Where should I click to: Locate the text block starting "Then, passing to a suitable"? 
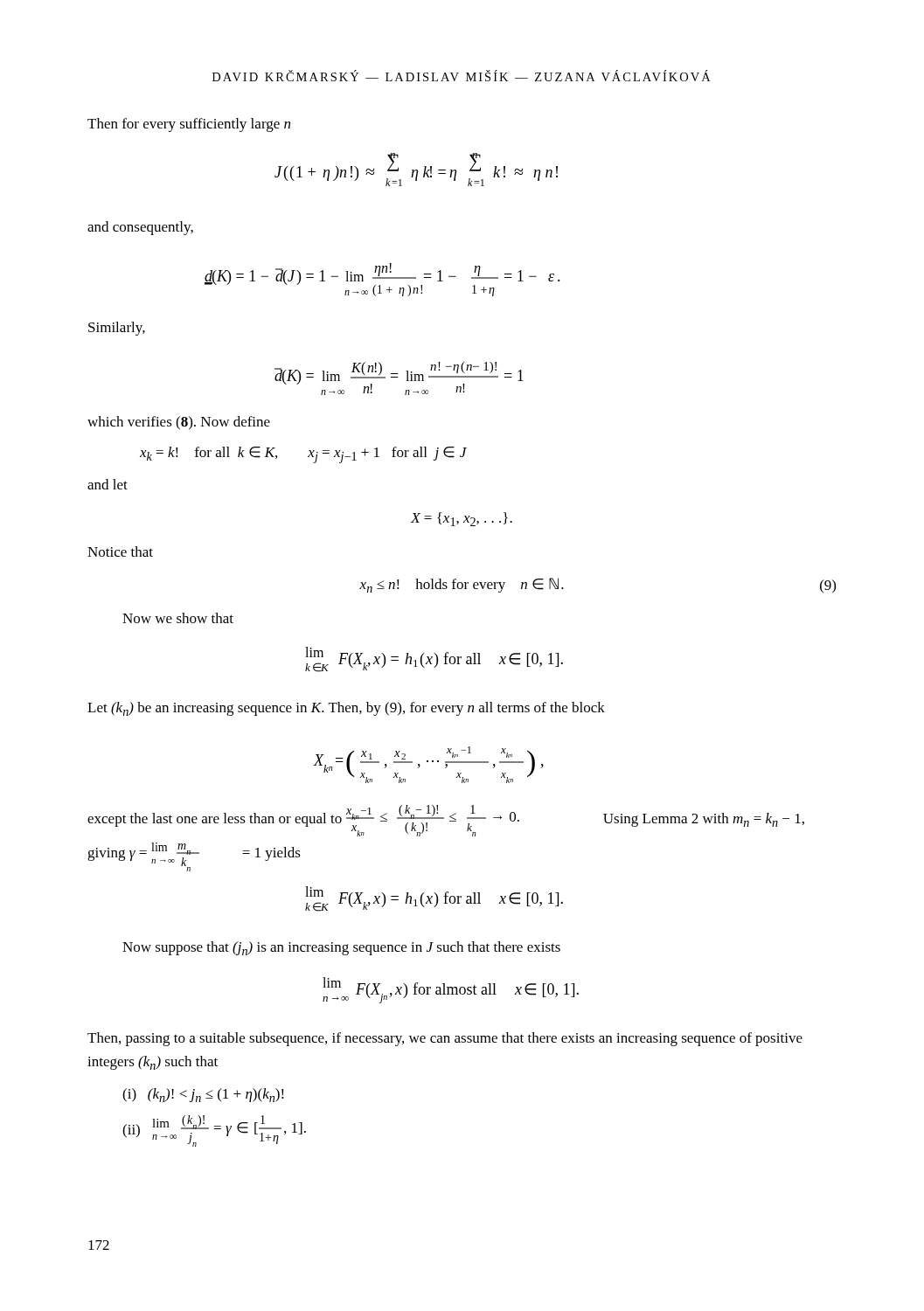pyautogui.click(x=445, y=1051)
